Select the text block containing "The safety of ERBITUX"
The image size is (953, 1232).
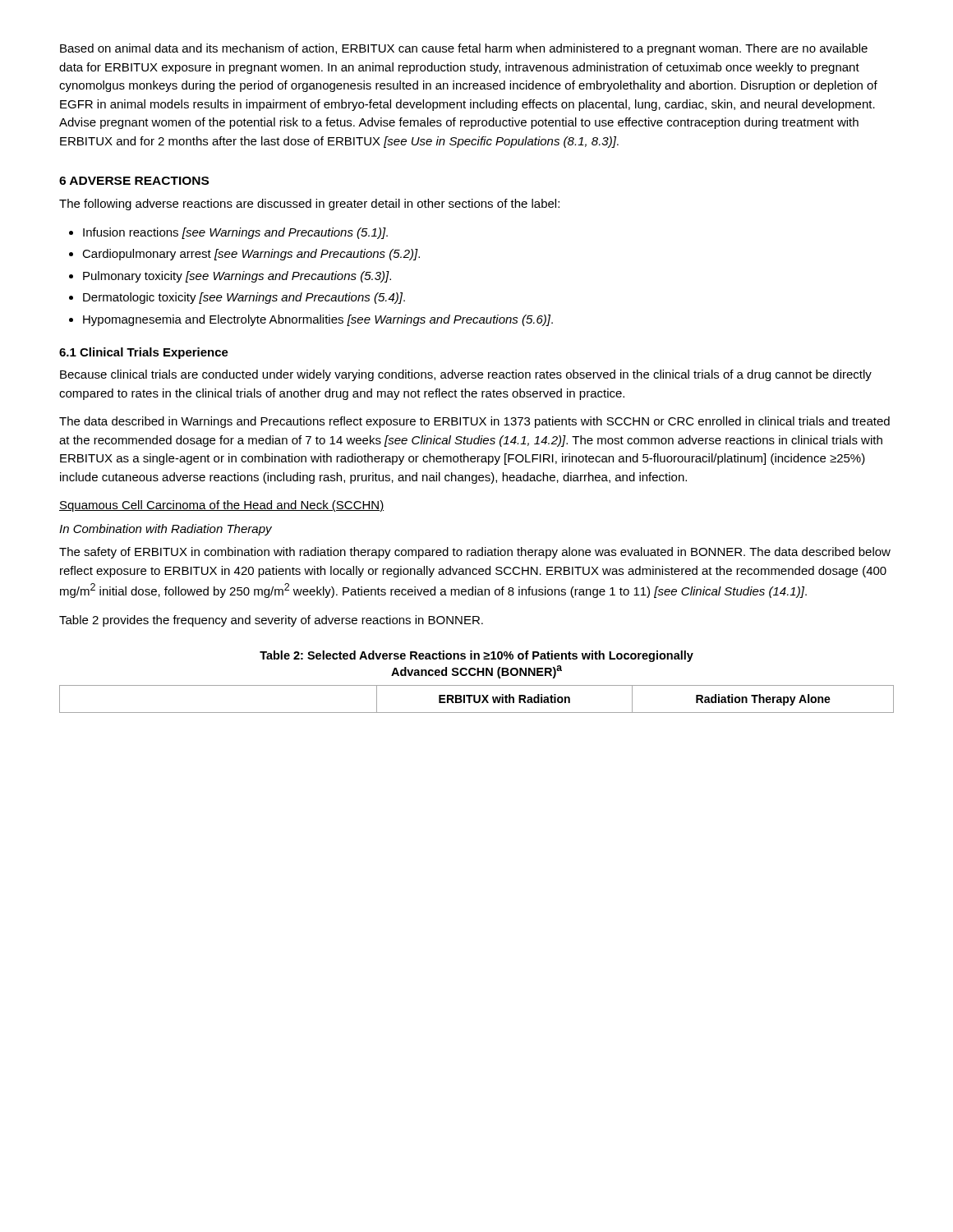(x=476, y=572)
